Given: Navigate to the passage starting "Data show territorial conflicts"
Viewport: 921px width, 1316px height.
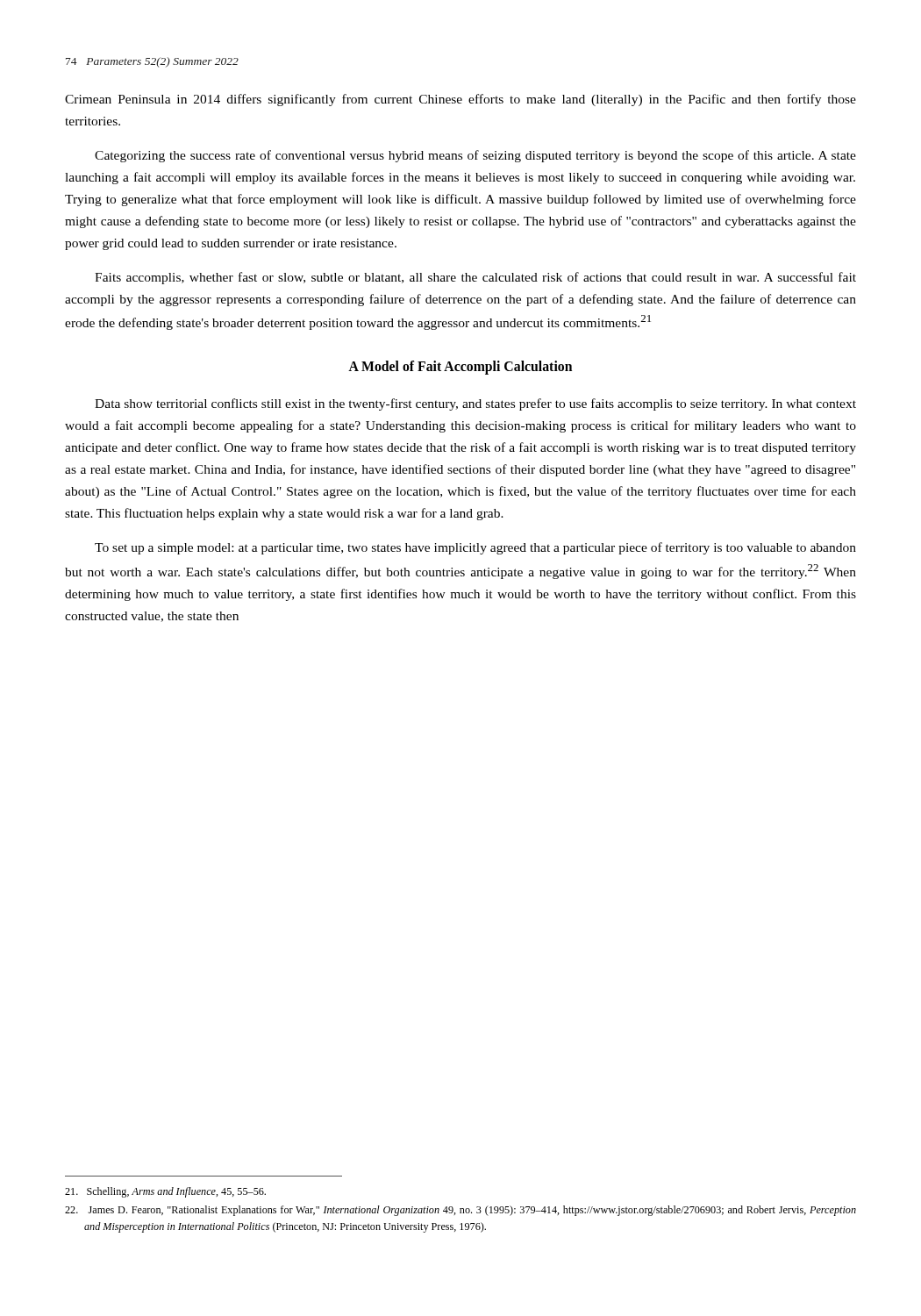Looking at the screenshot, I should [x=460, y=458].
